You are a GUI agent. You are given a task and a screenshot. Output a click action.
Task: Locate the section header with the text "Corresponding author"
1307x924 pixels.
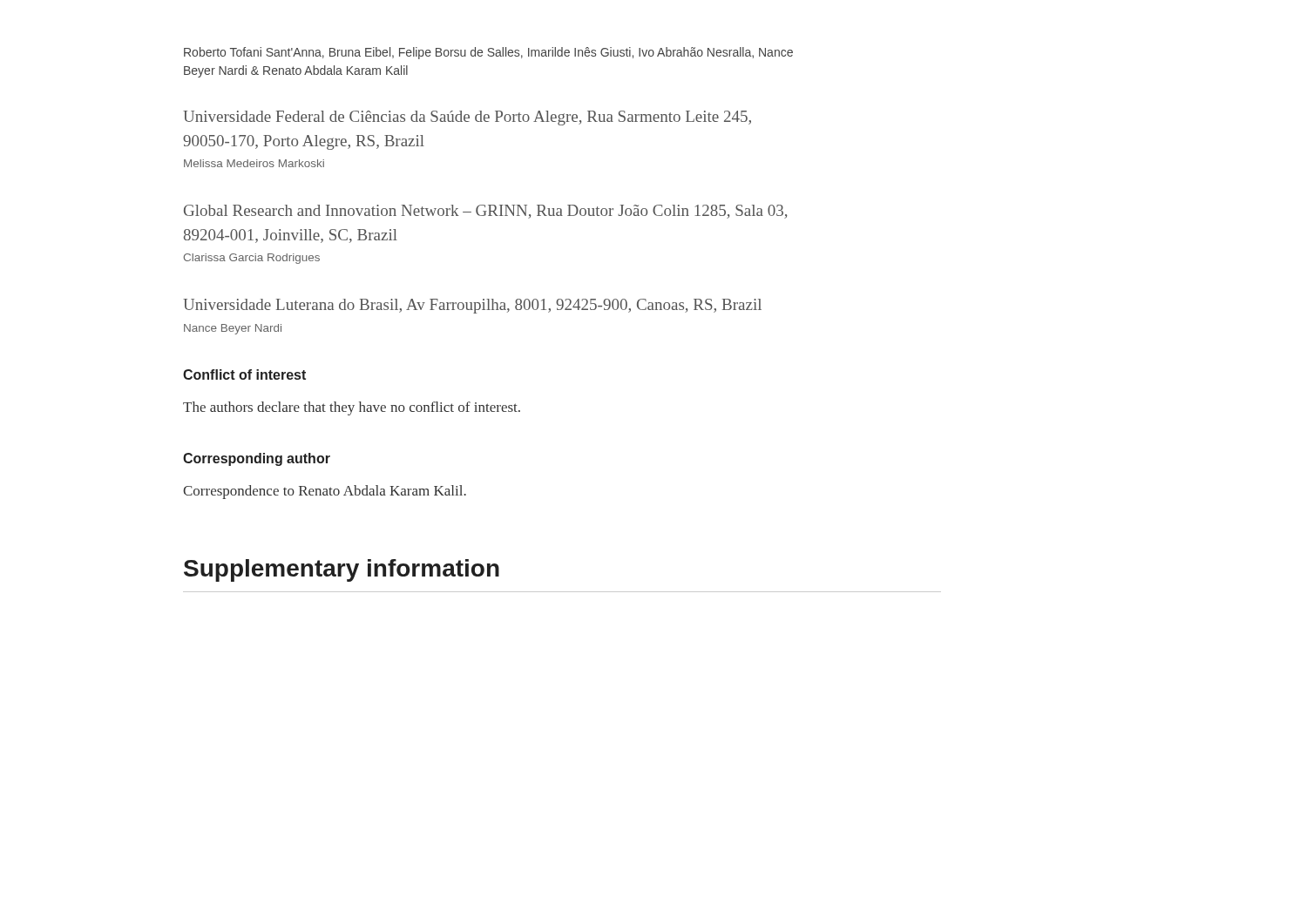(x=257, y=458)
